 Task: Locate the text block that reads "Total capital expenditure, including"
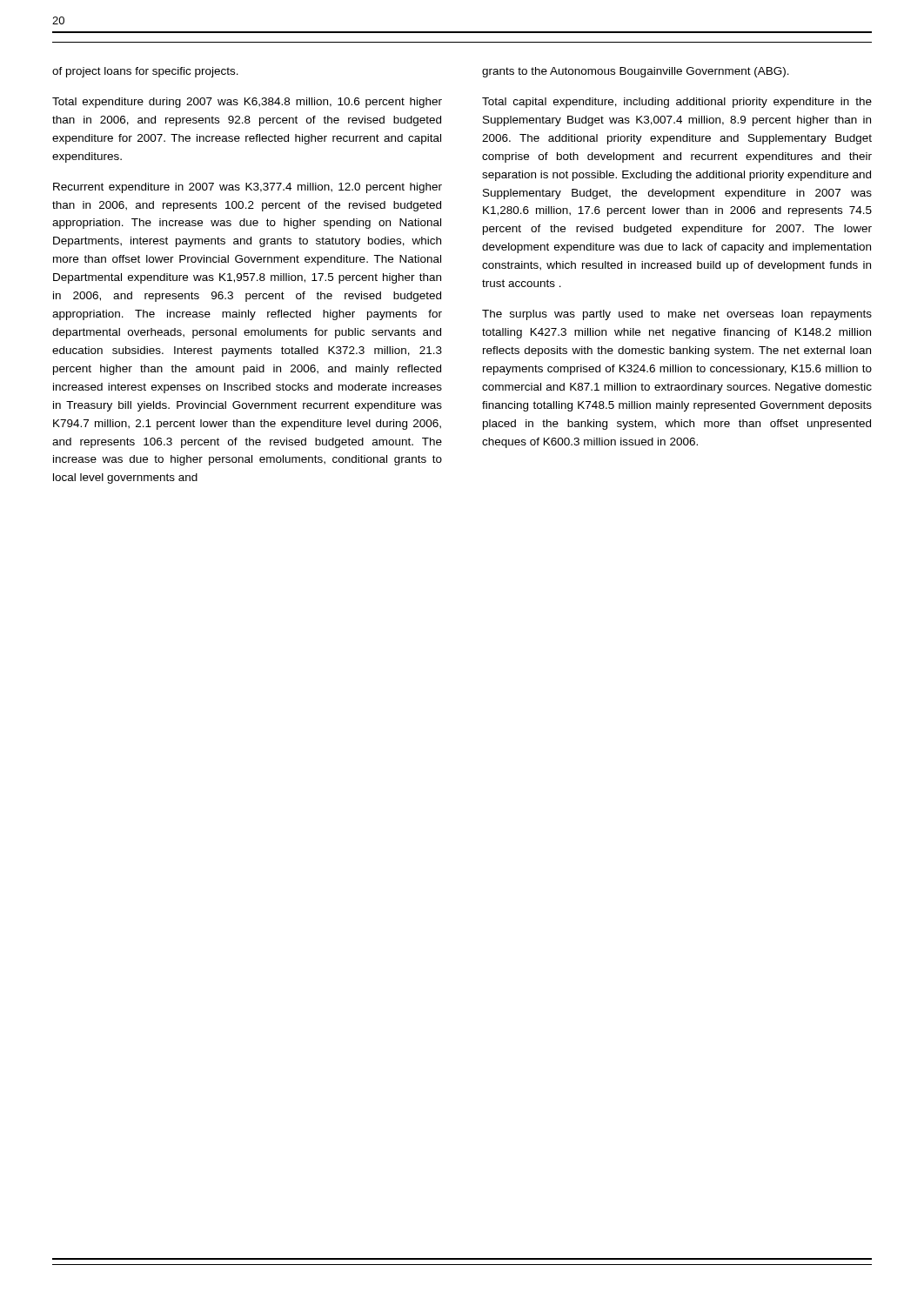[x=677, y=192]
